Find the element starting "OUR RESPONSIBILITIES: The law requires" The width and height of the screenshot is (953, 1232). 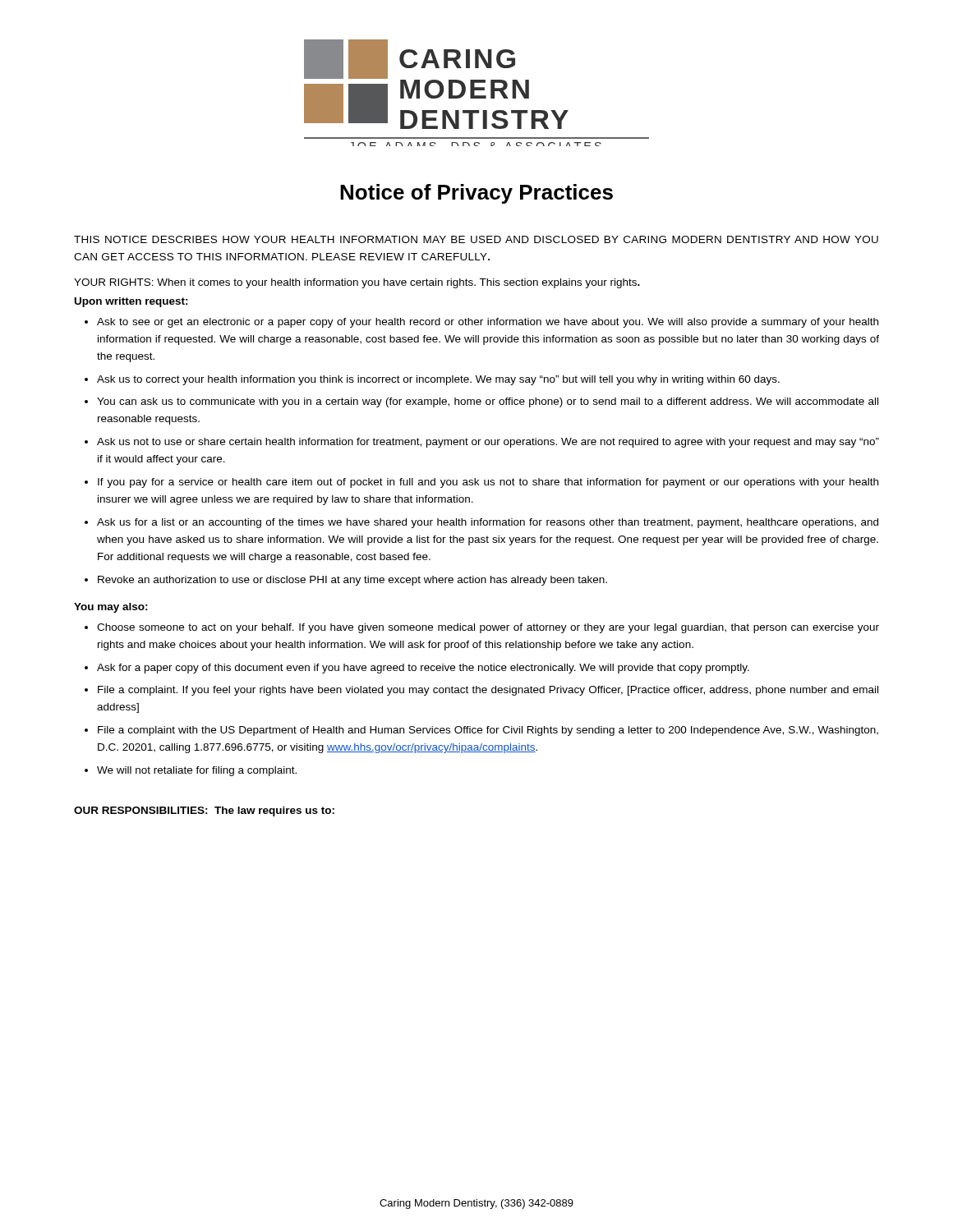[205, 810]
